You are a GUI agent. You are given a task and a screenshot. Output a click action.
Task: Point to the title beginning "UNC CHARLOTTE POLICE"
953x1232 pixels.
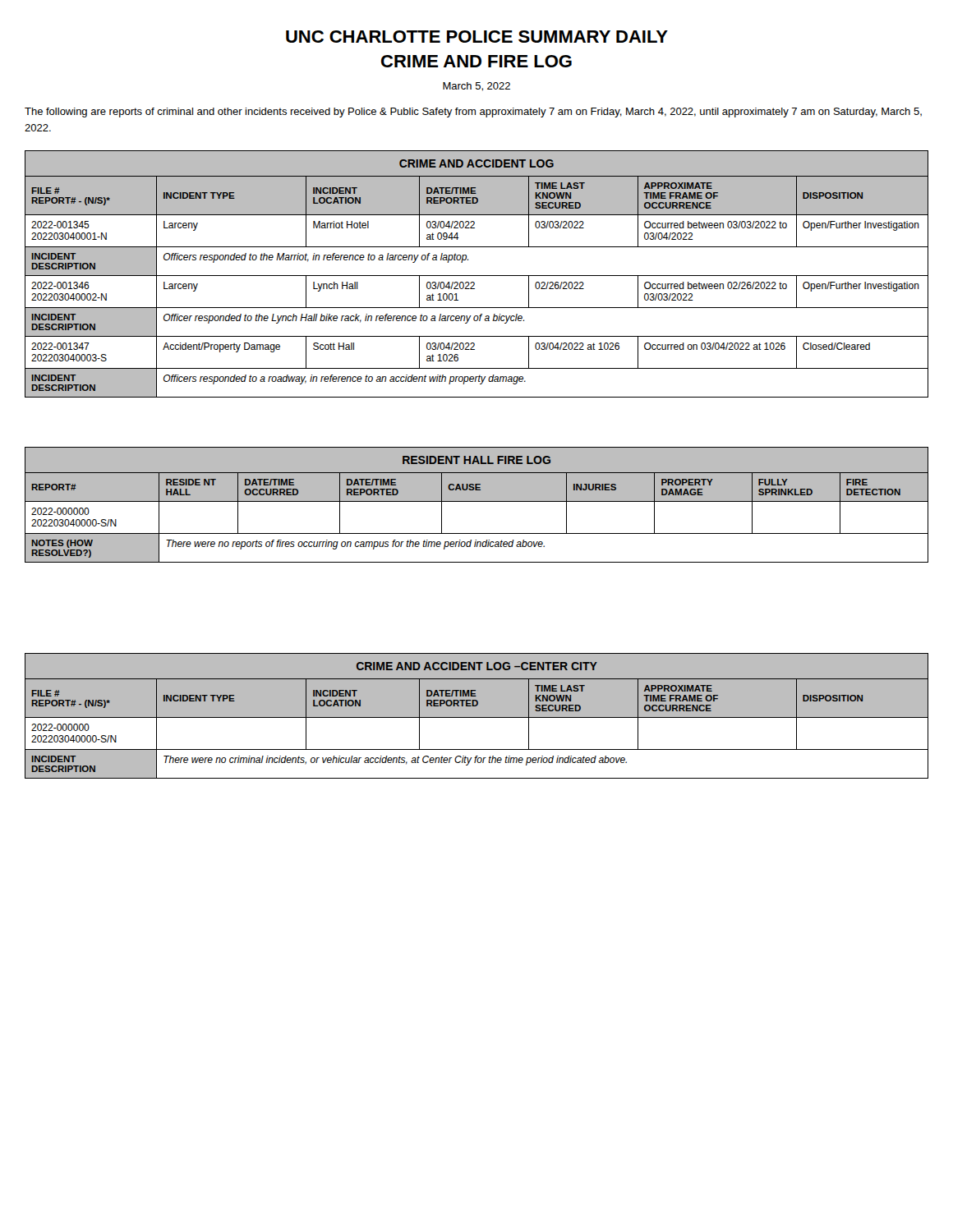coord(476,49)
